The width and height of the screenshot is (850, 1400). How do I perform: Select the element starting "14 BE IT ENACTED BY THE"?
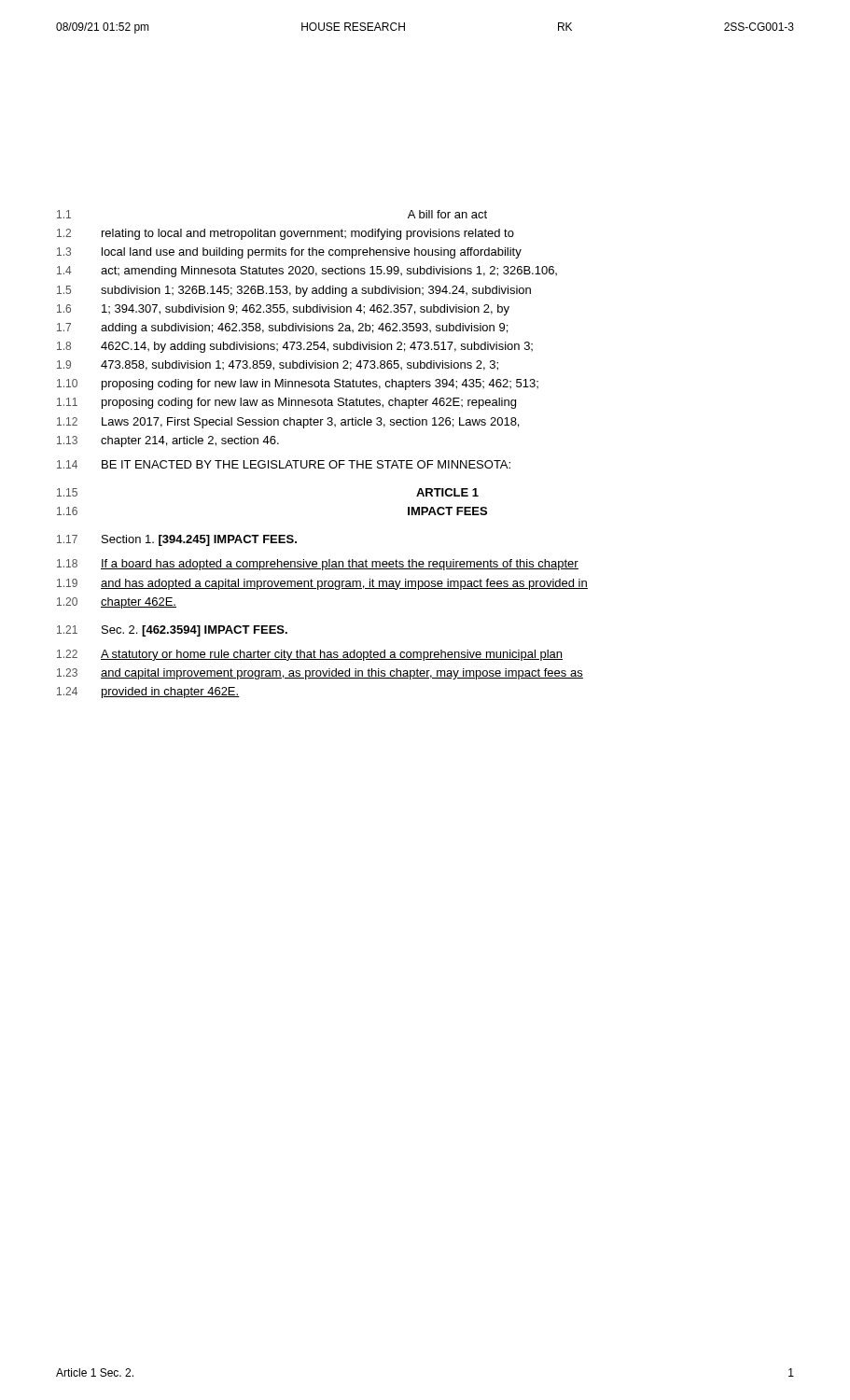tap(425, 465)
